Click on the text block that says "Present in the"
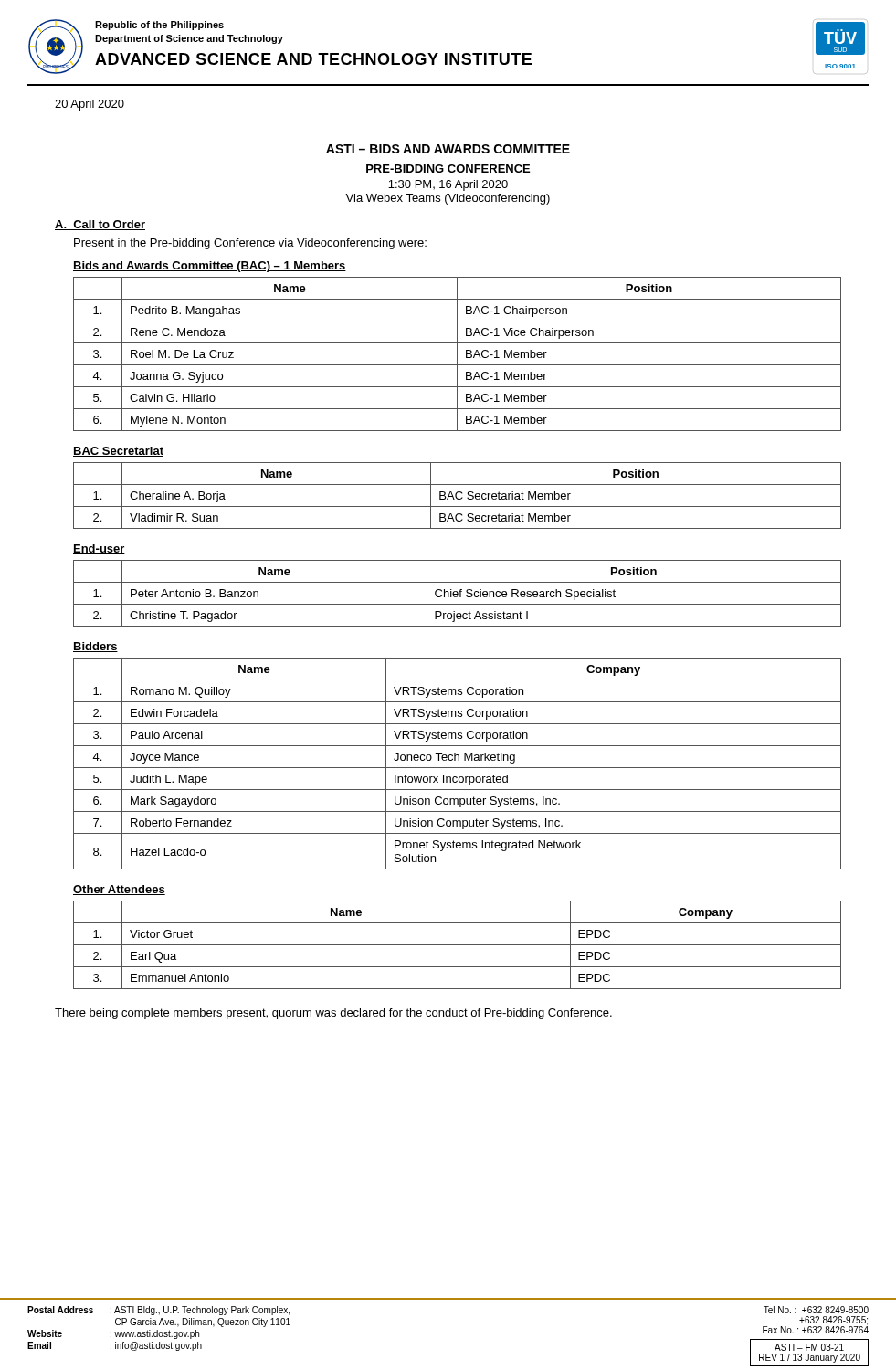The height and width of the screenshot is (1370, 896). 250,242
